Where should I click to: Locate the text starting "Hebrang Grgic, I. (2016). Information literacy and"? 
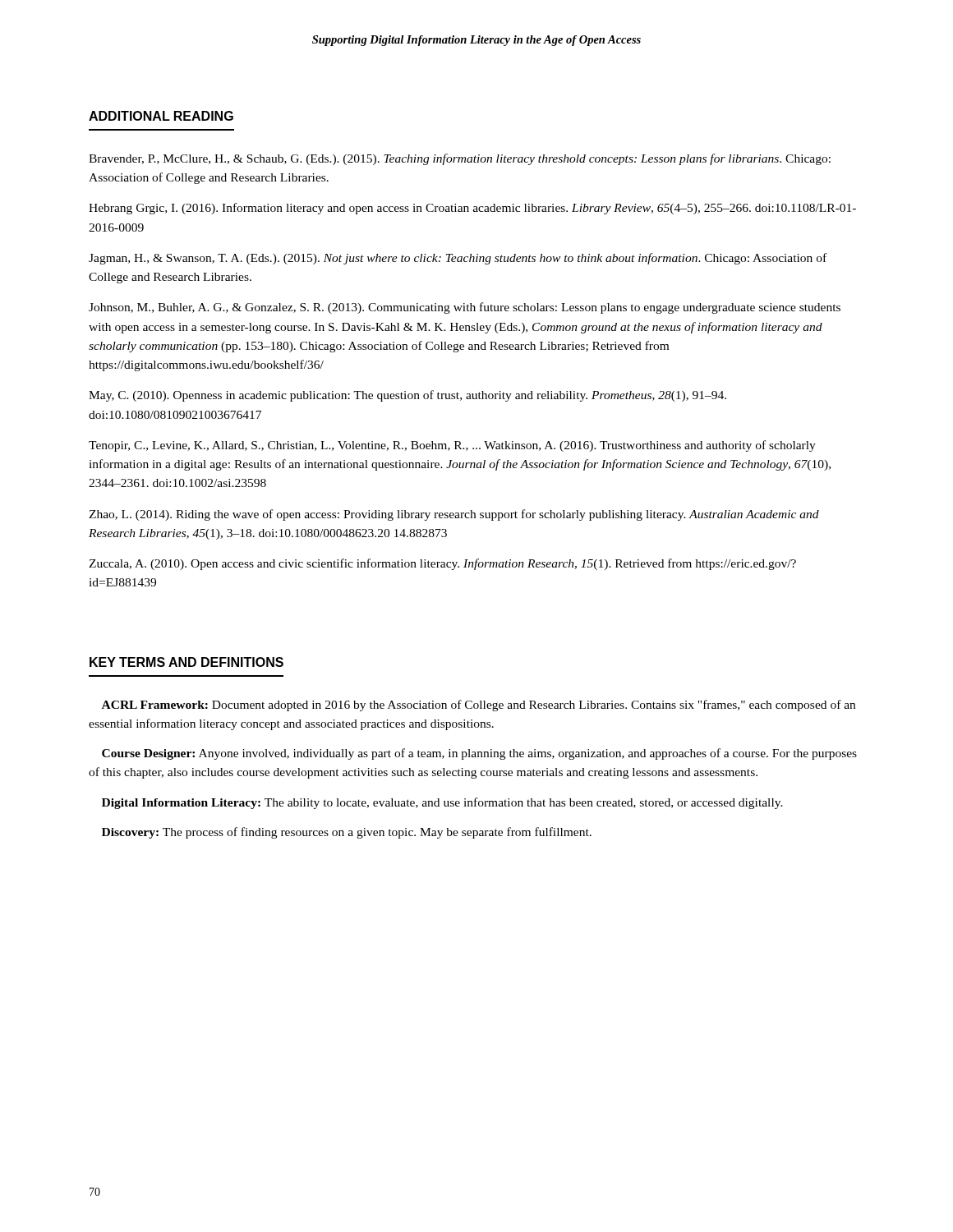(x=473, y=217)
